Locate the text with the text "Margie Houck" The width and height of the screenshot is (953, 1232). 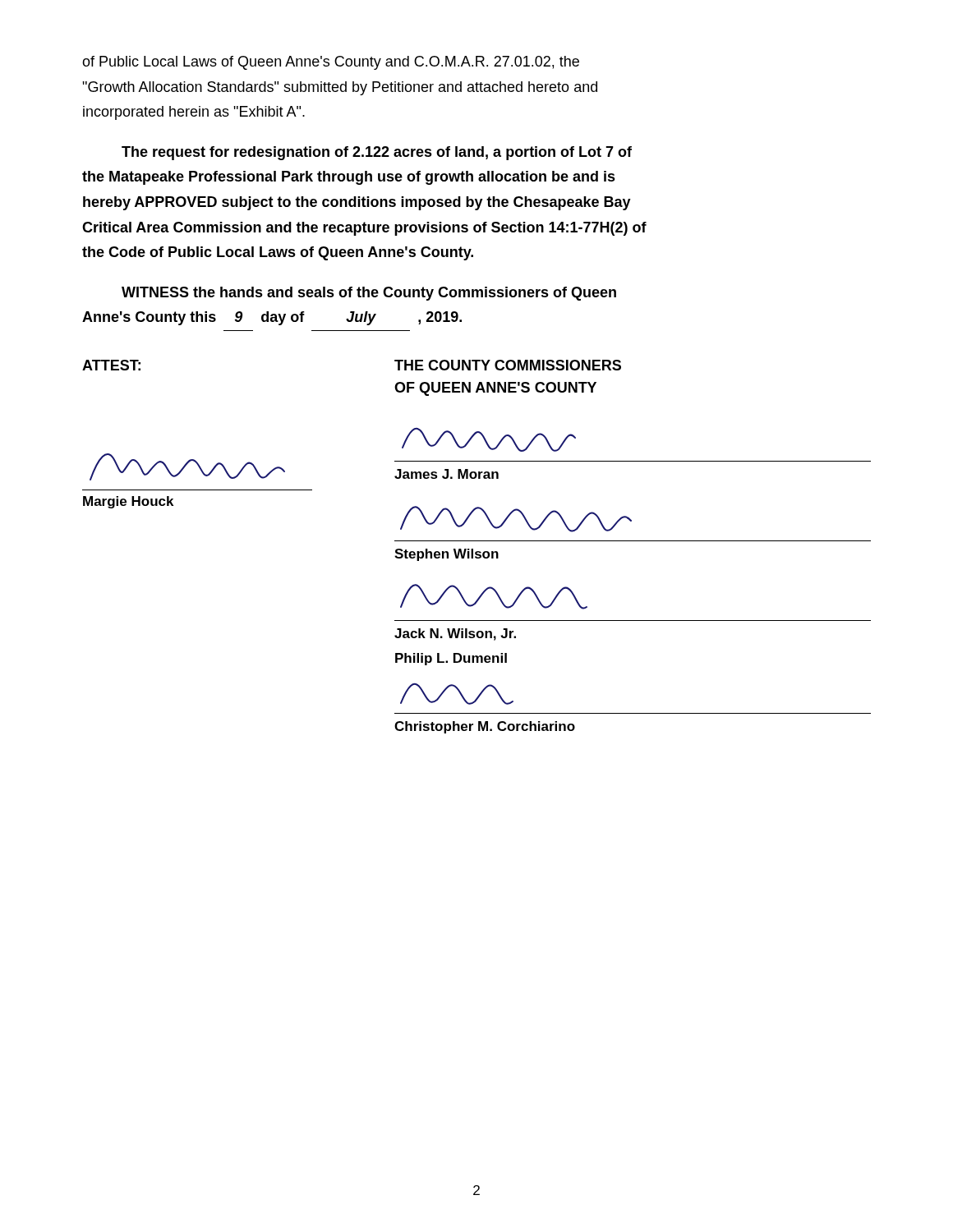tap(128, 501)
